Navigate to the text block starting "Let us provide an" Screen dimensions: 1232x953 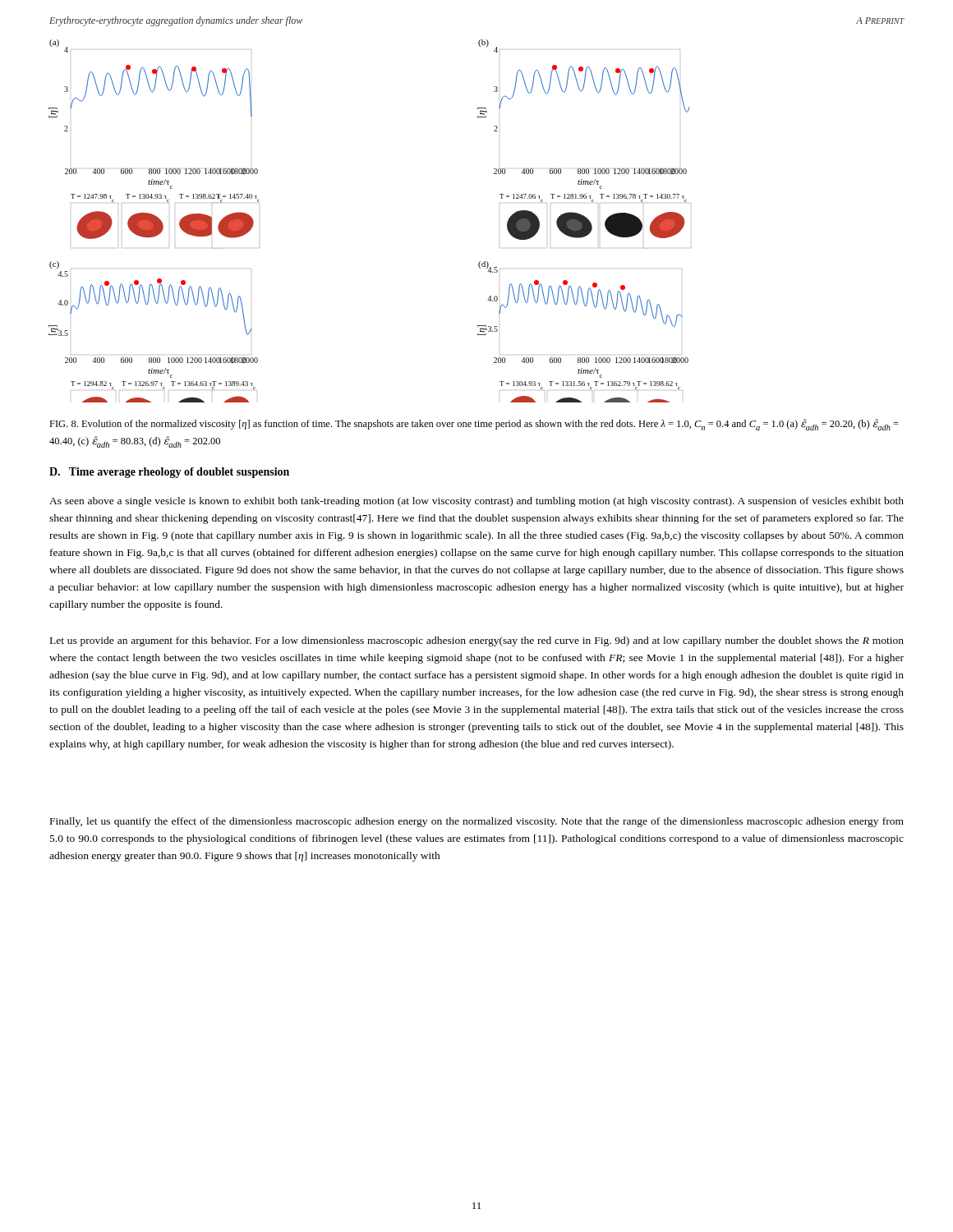click(476, 692)
